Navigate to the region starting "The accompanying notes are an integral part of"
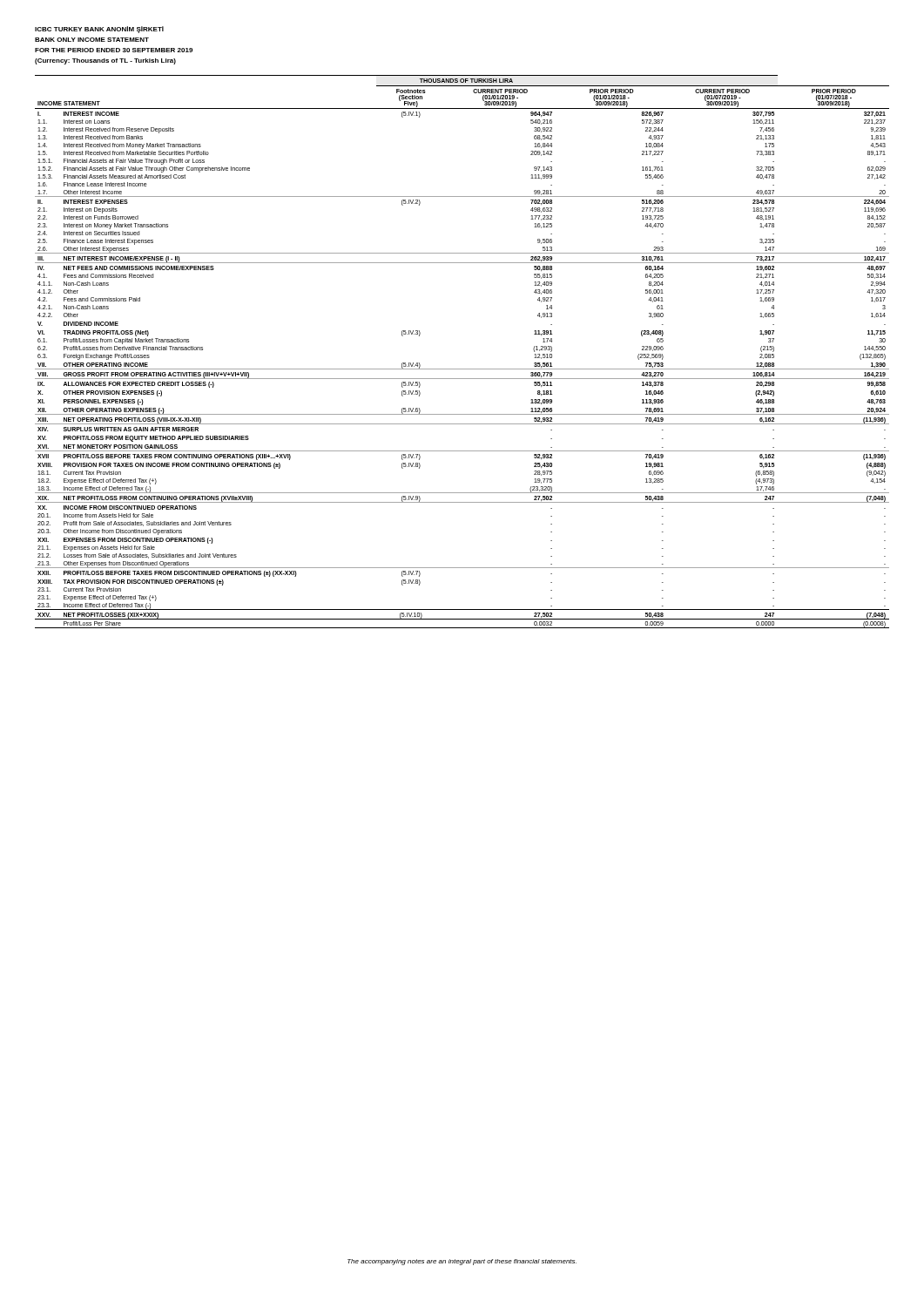 click(x=462, y=1261)
